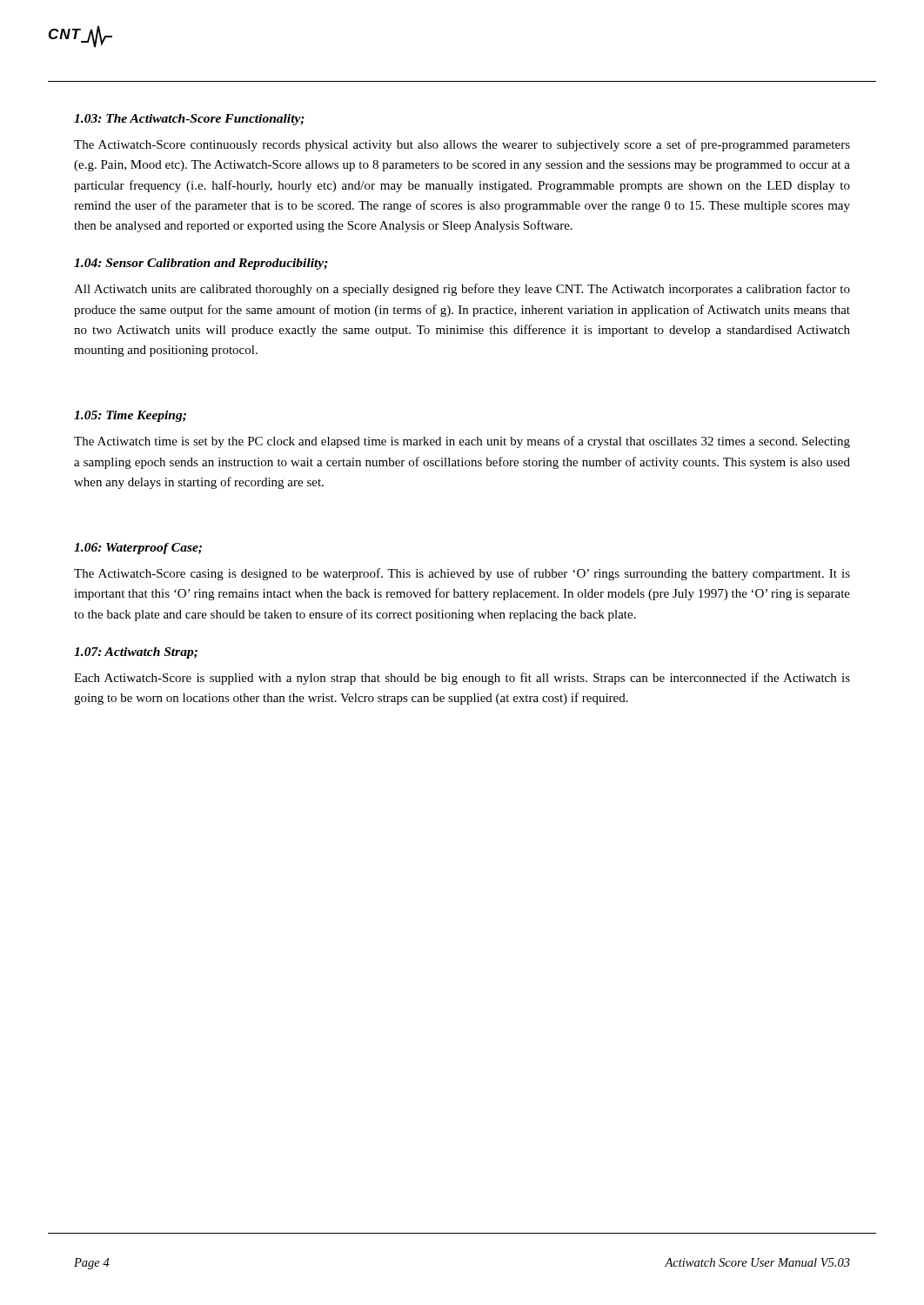Image resolution: width=924 pixels, height=1305 pixels.
Task: Locate the region starting "The Actiwatch time is set by the"
Action: pyautogui.click(x=462, y=462)
